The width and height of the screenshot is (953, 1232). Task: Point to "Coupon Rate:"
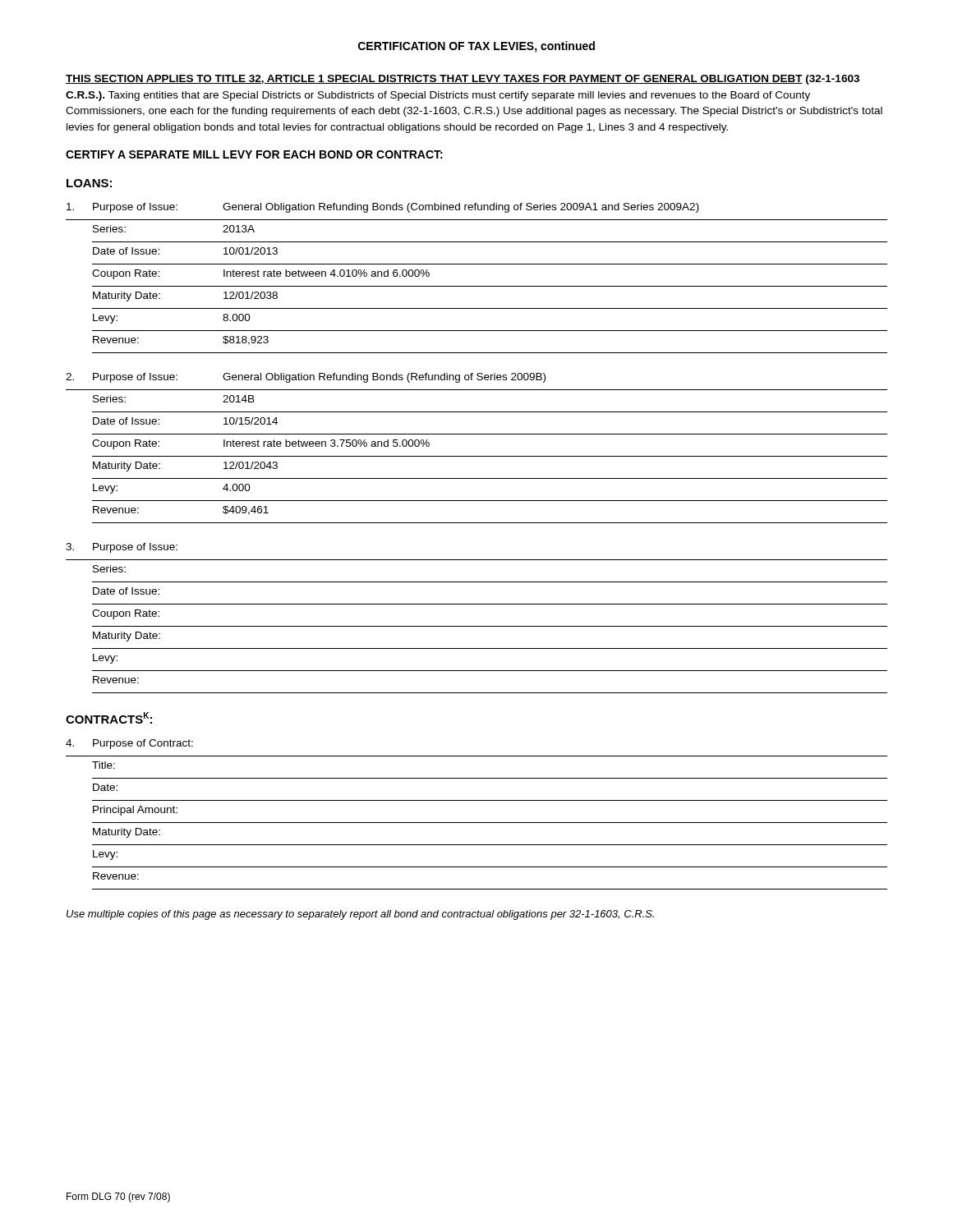[x=490, y=613]
